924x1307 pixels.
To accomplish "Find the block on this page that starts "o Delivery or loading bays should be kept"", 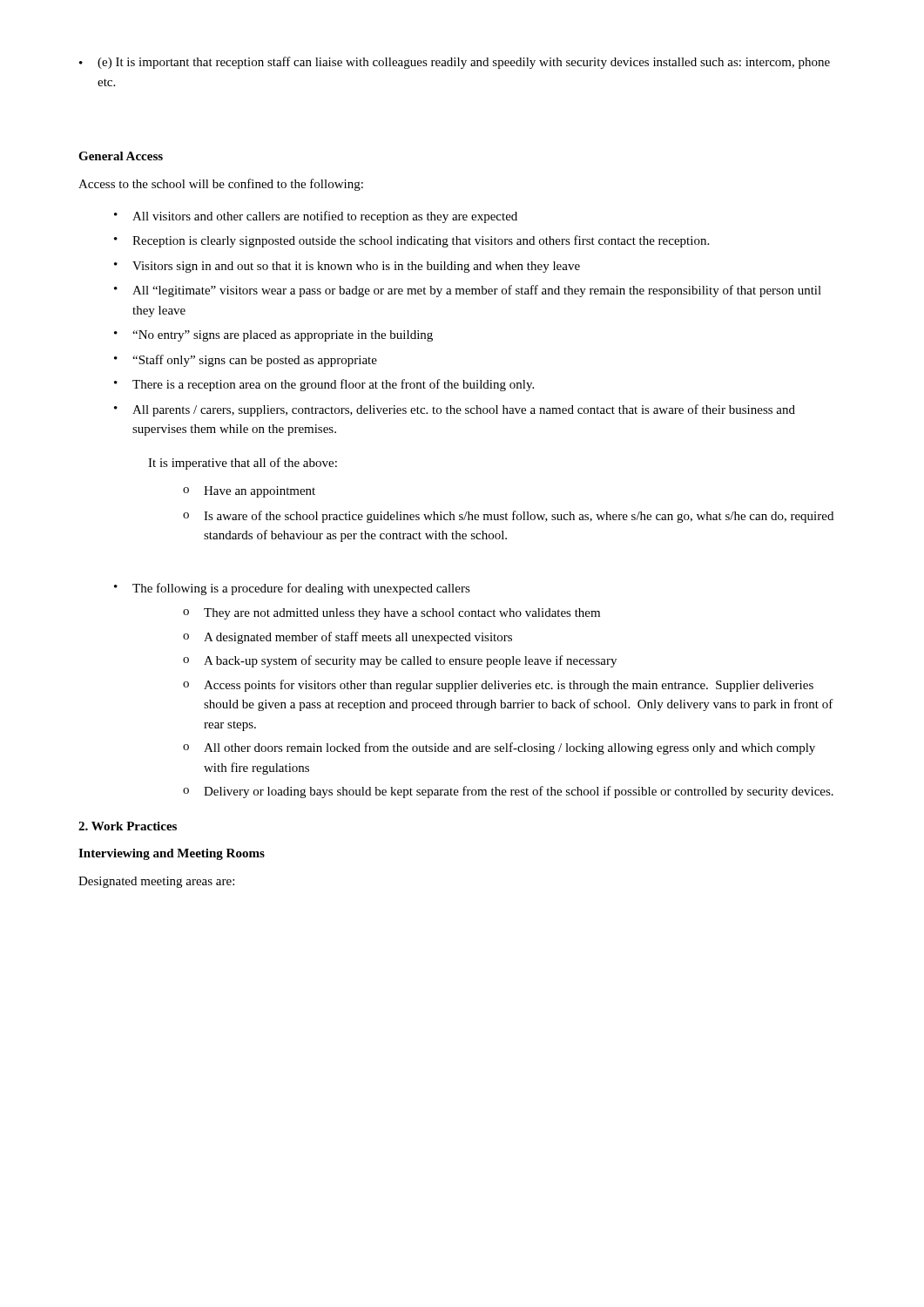I will 510,791.
